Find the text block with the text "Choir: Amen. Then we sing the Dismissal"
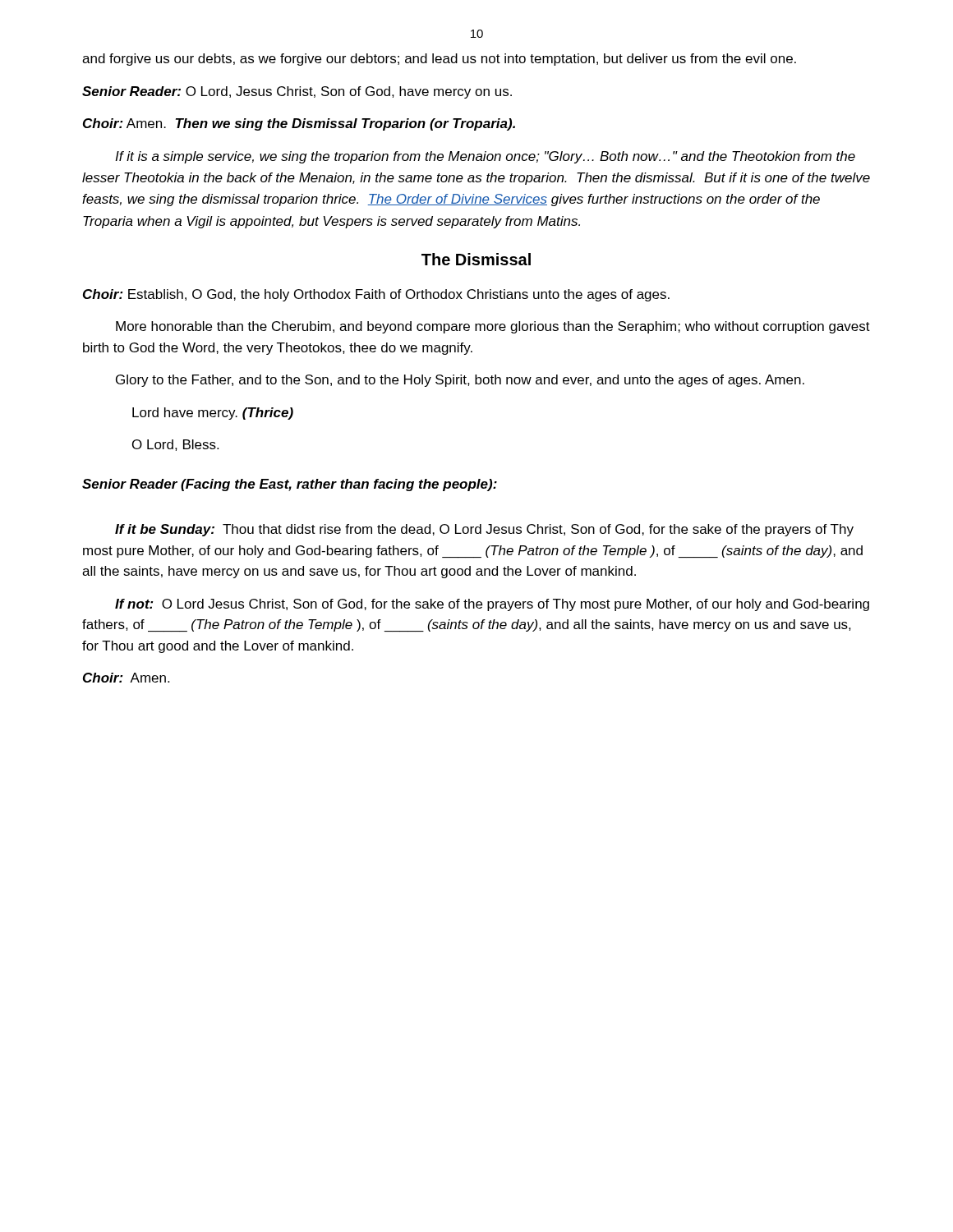 pyautogui.click(x=476, y=124)
